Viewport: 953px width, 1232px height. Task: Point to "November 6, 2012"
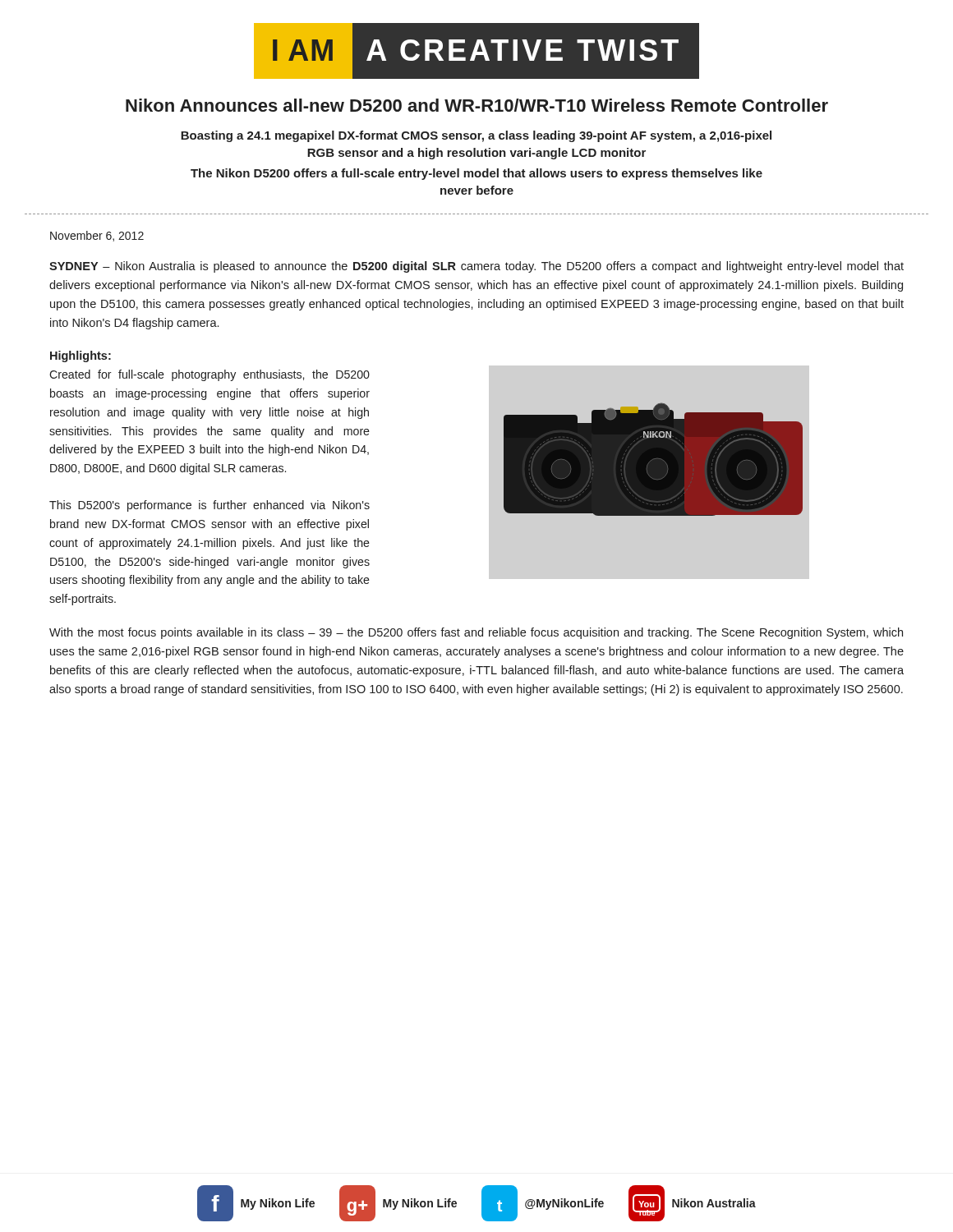click(x=97, y=235)
